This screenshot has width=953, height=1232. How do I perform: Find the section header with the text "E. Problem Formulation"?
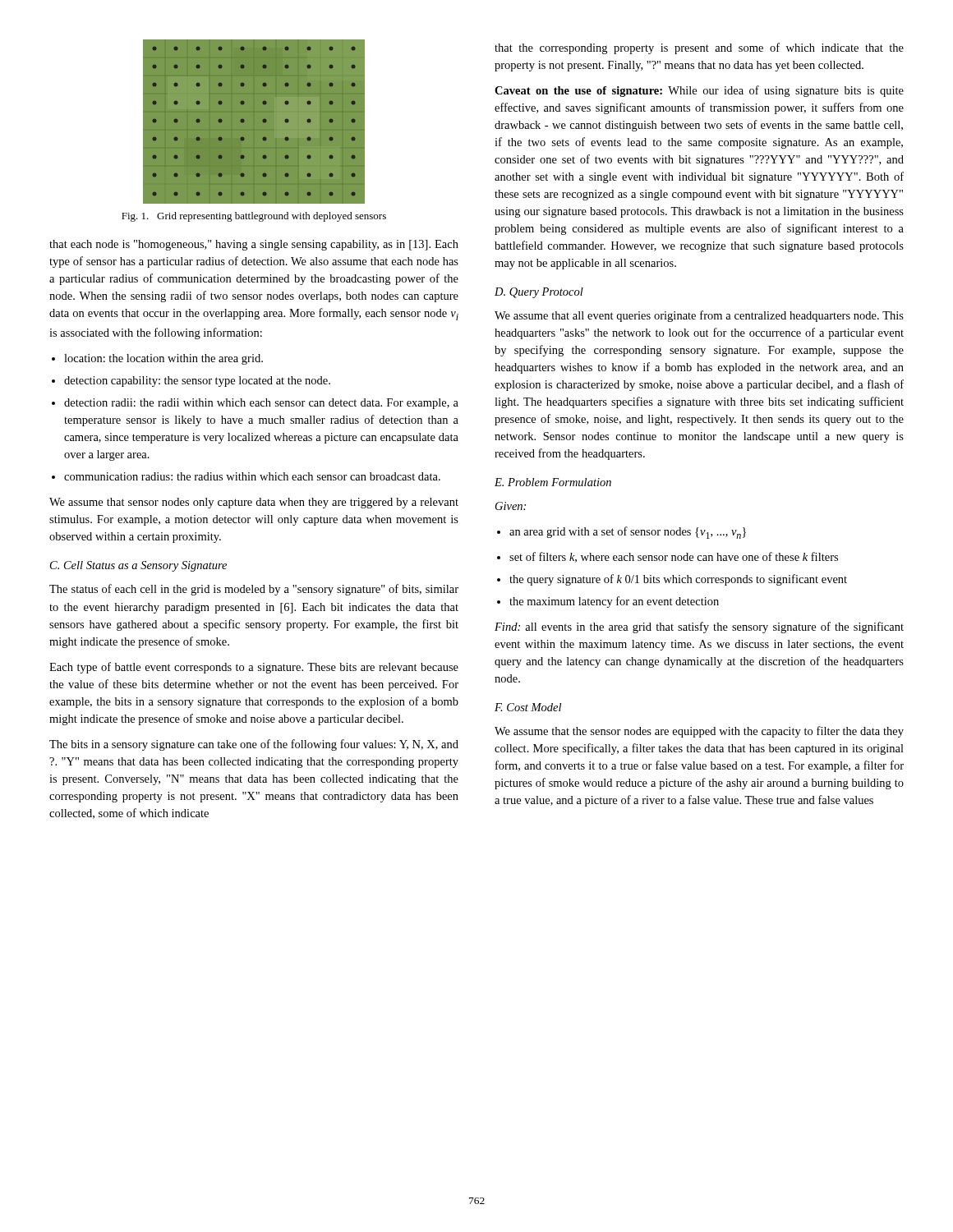[x=553, y=482]
